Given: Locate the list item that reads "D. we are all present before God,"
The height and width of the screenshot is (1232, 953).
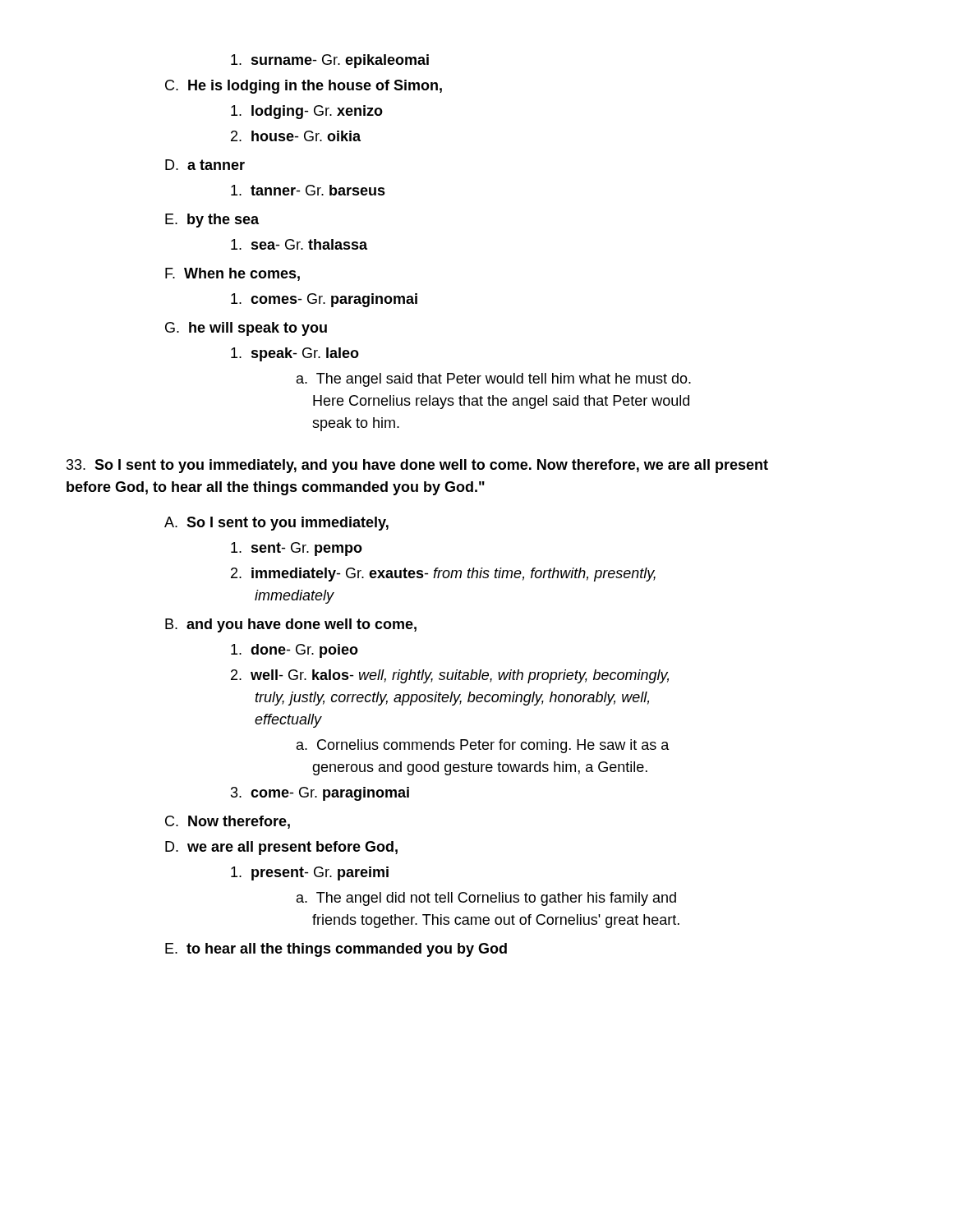Looking at the screenshot, I should (281, 847).
